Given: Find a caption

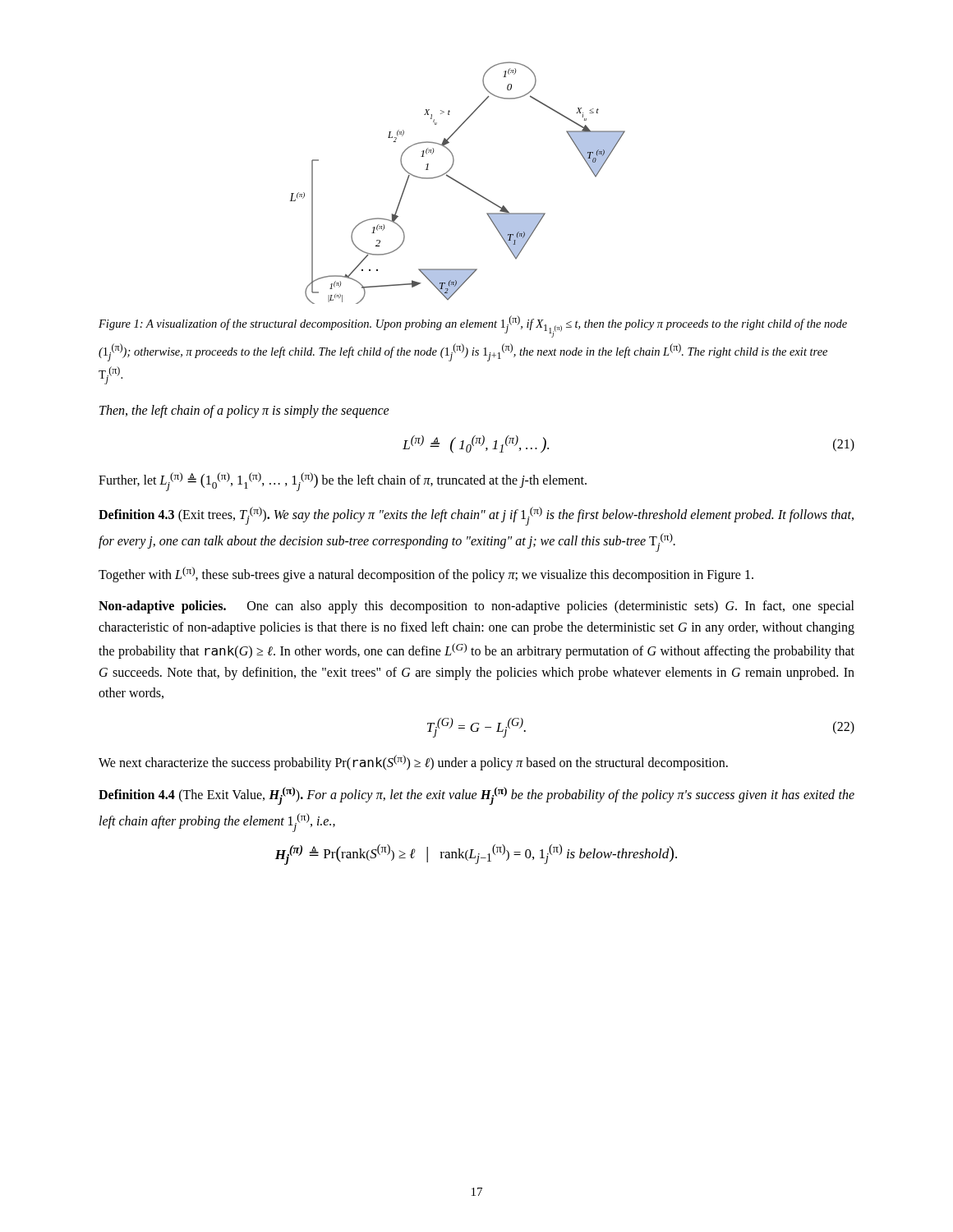Looking at the screenshot, I should tap(473, 349).
